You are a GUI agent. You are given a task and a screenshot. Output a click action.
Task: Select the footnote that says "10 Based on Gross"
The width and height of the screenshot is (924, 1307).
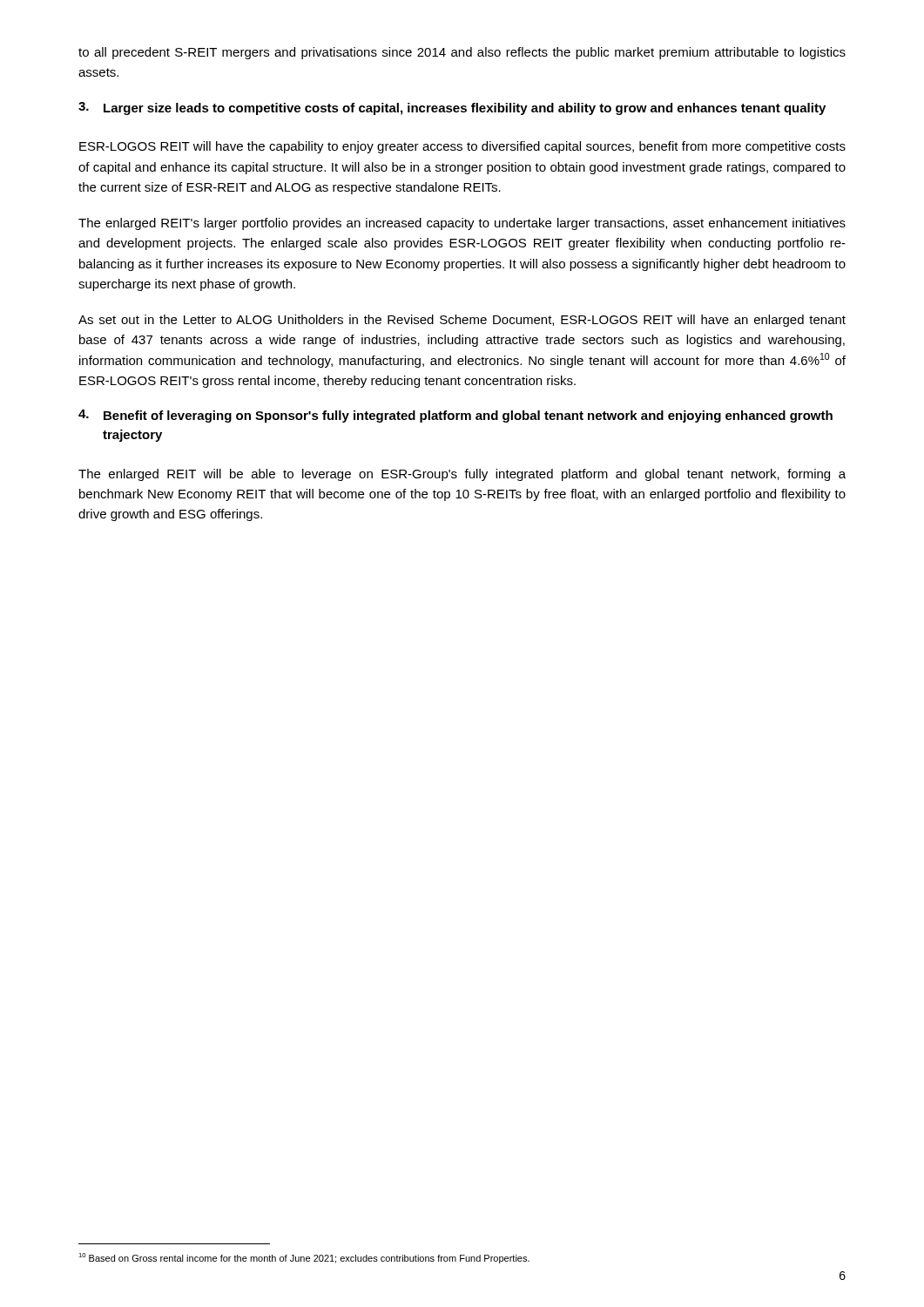(304, 1257)
